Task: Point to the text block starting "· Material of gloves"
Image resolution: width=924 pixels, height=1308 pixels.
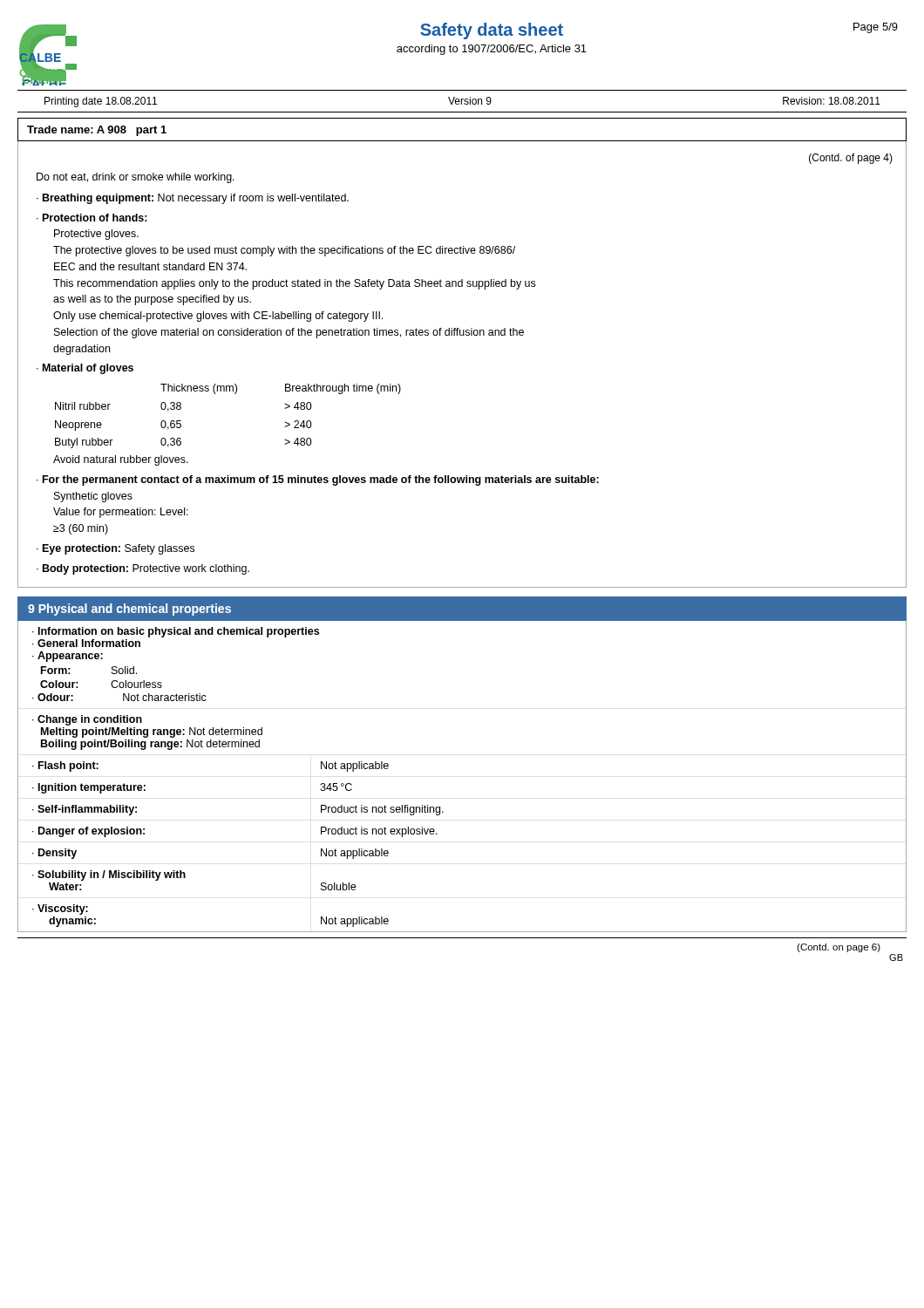Action: 85,369
